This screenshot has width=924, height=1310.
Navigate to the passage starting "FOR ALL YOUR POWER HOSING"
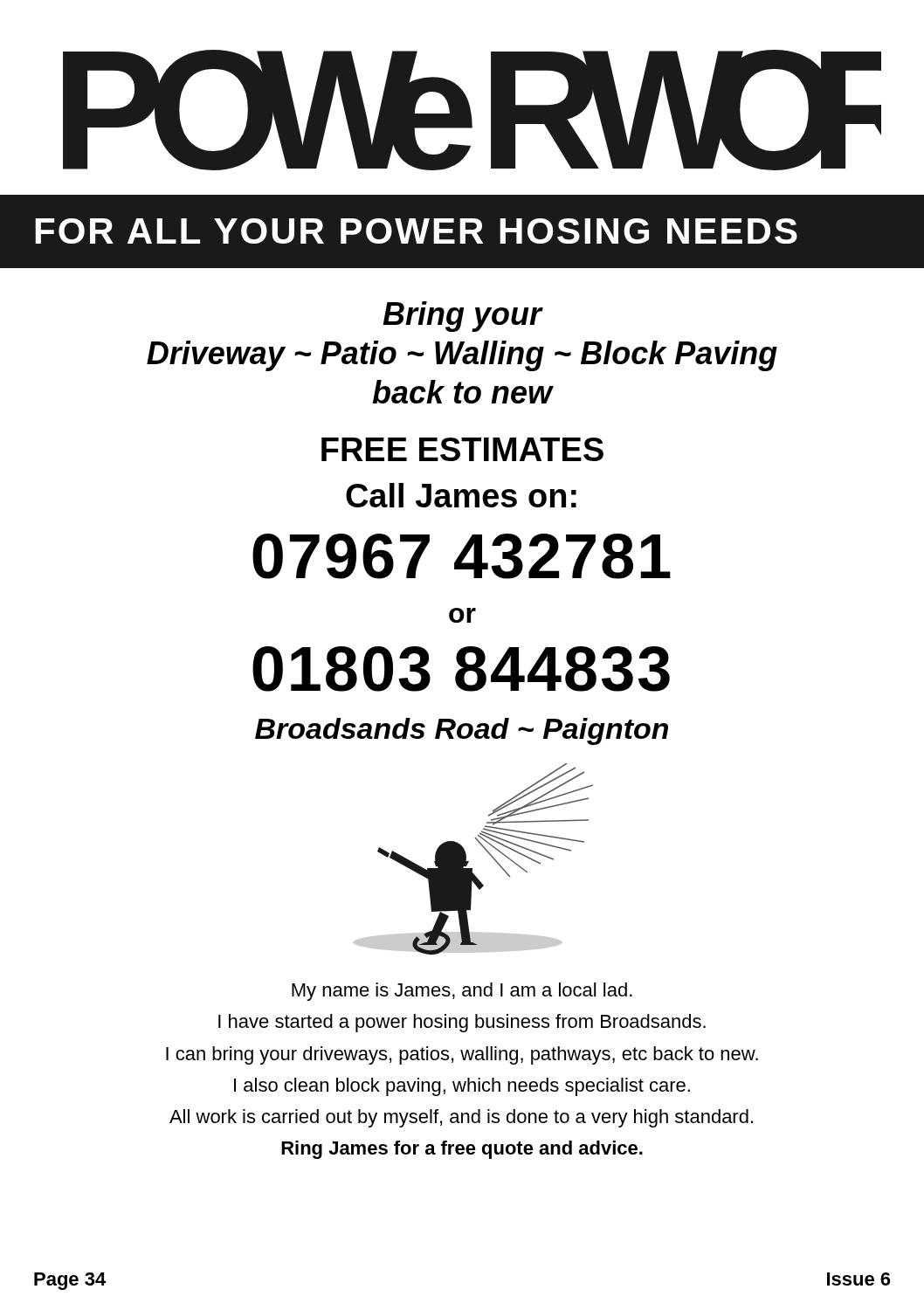(417, 231)
